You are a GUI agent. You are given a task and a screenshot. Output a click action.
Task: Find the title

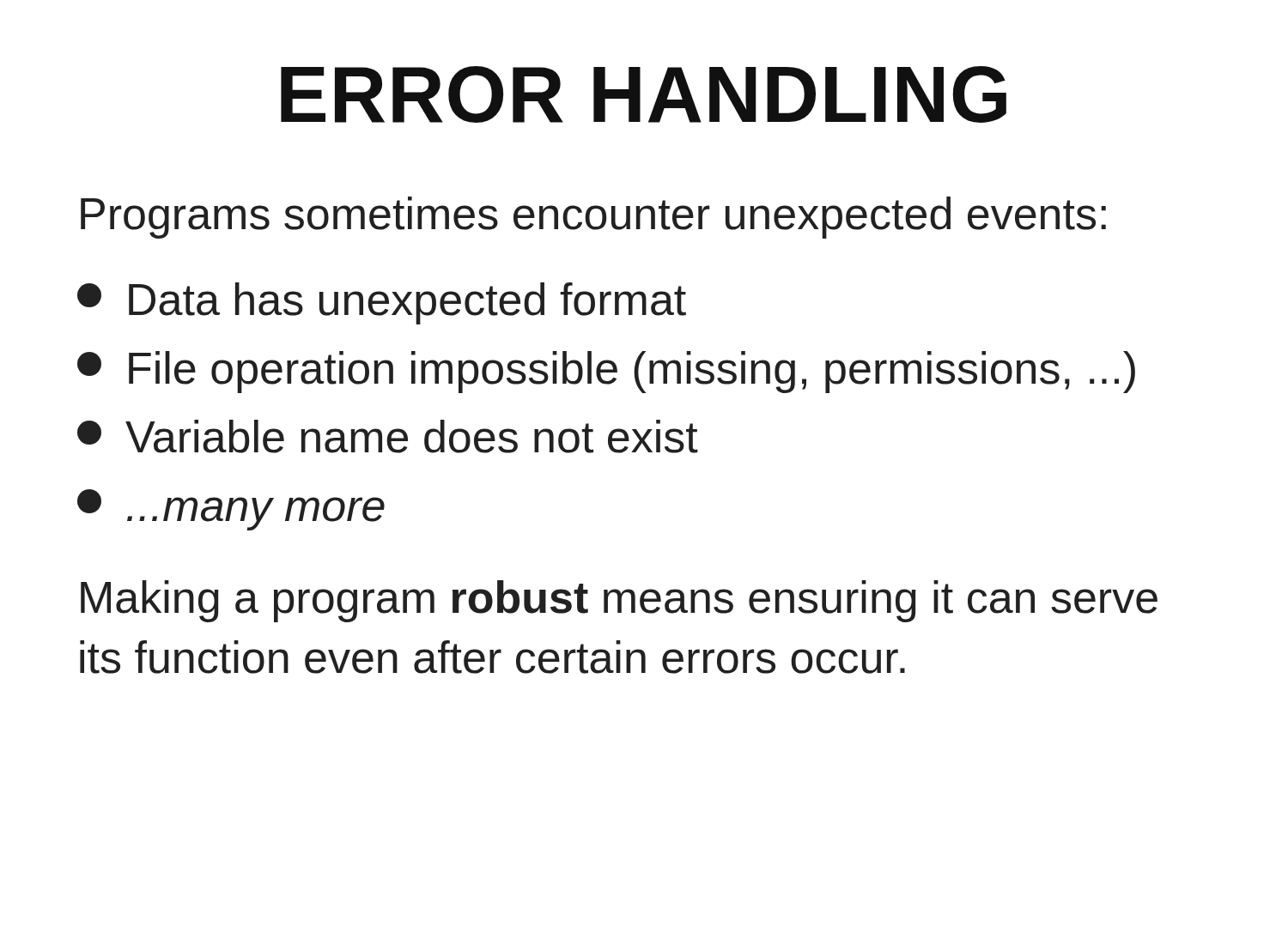click(644, 95)
